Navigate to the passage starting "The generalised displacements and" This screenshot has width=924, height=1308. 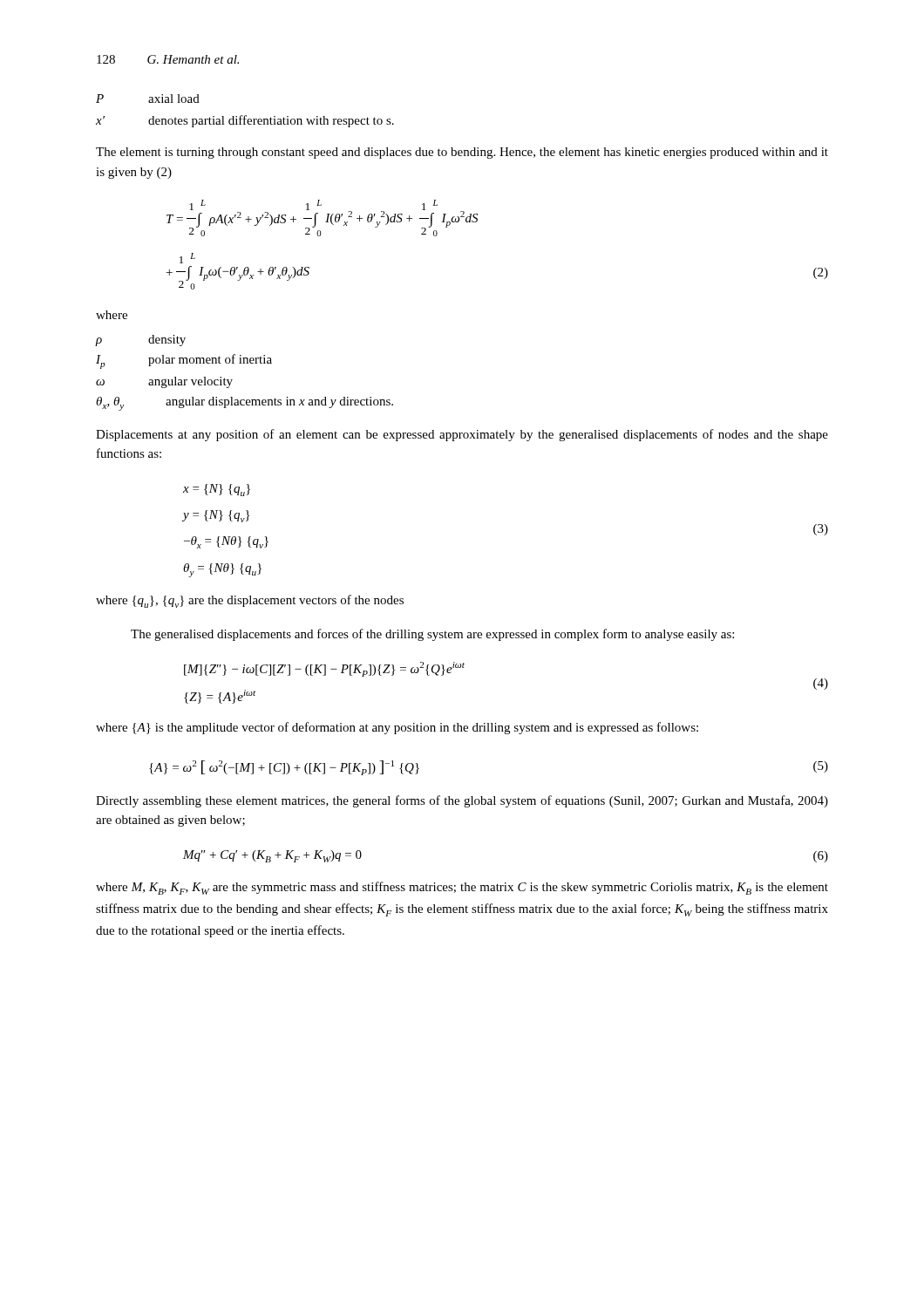433,634
